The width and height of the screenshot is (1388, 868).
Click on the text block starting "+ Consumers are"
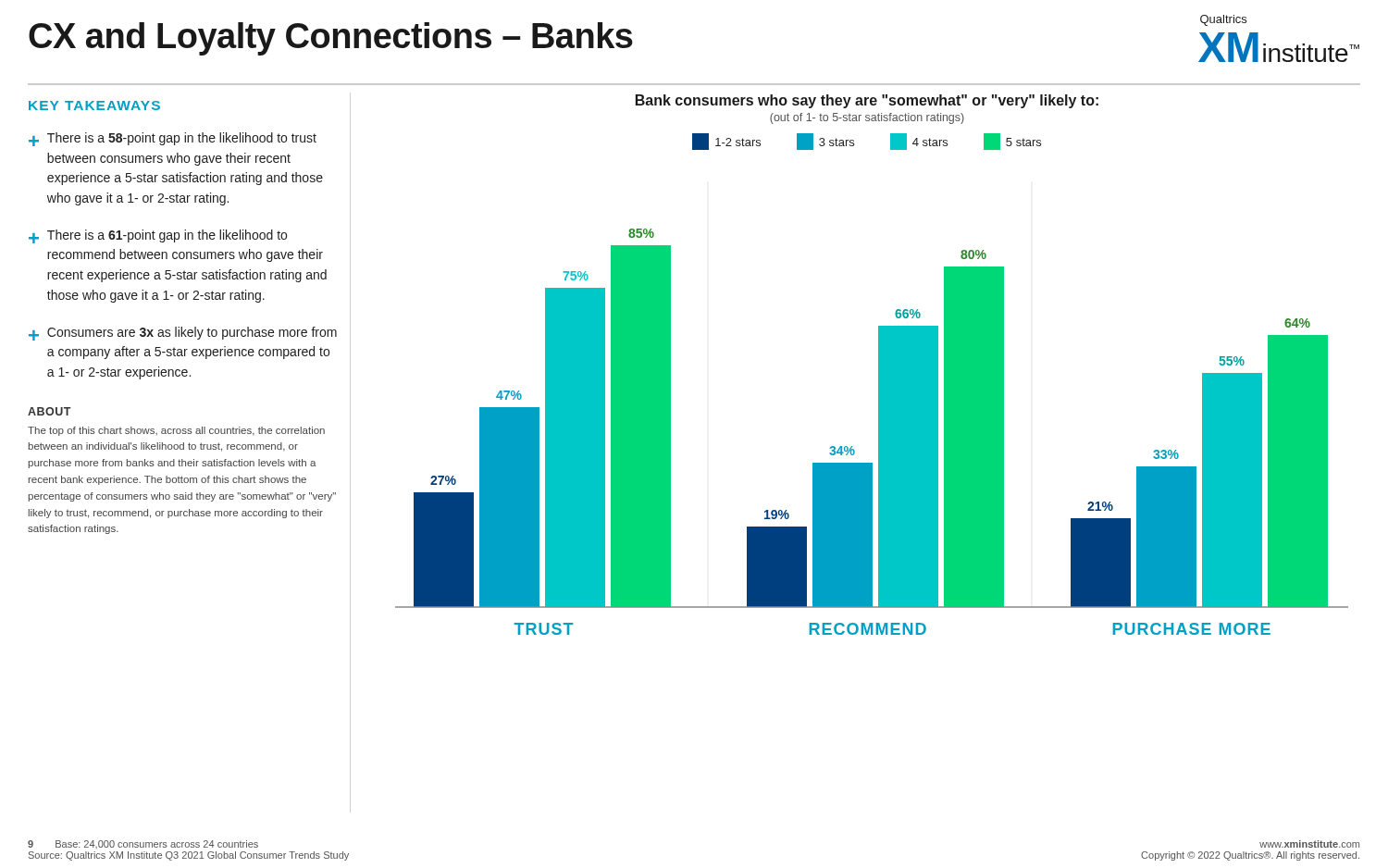pos(183,353)
